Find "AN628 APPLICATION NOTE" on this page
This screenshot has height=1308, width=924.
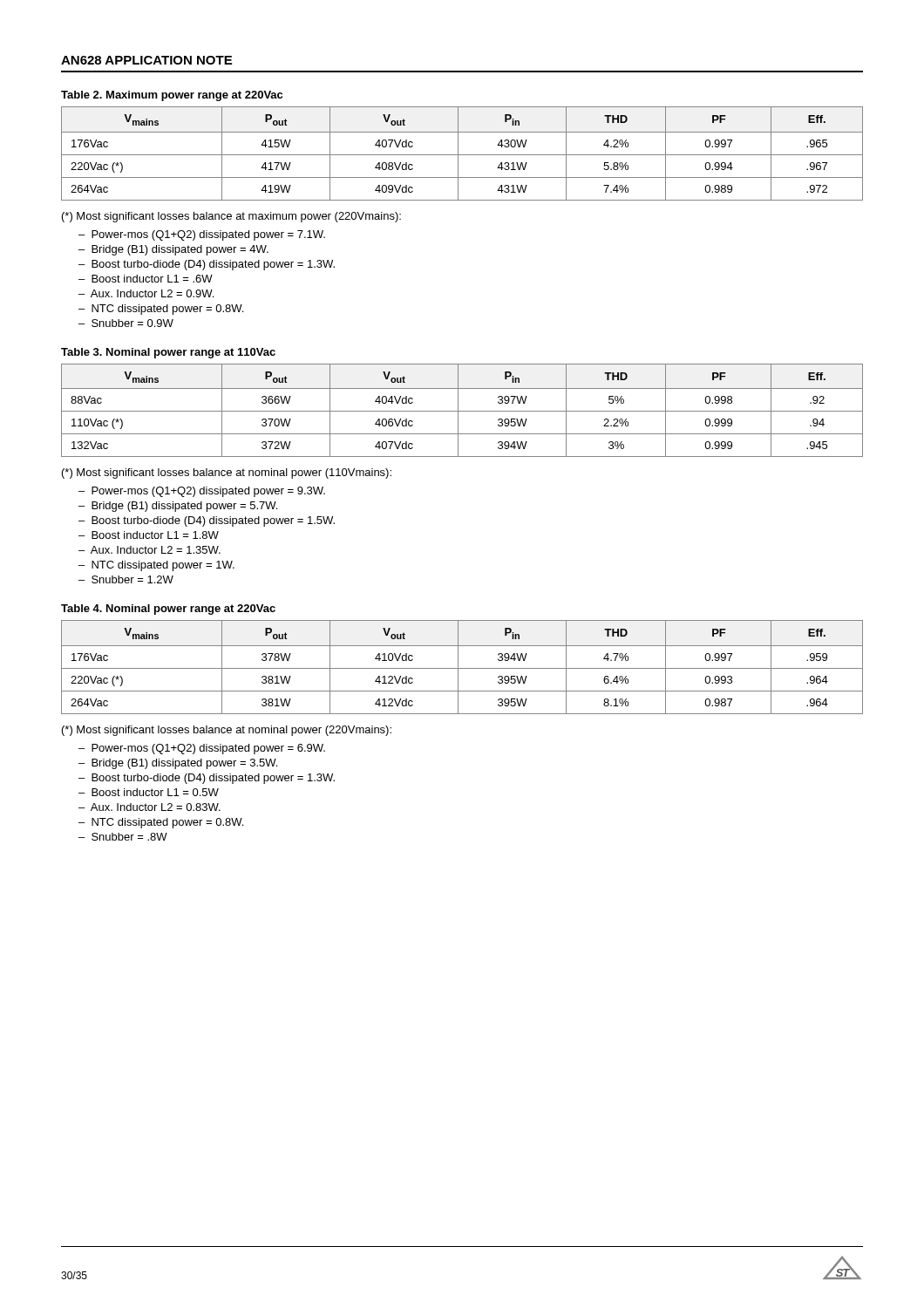coord(147,60)
